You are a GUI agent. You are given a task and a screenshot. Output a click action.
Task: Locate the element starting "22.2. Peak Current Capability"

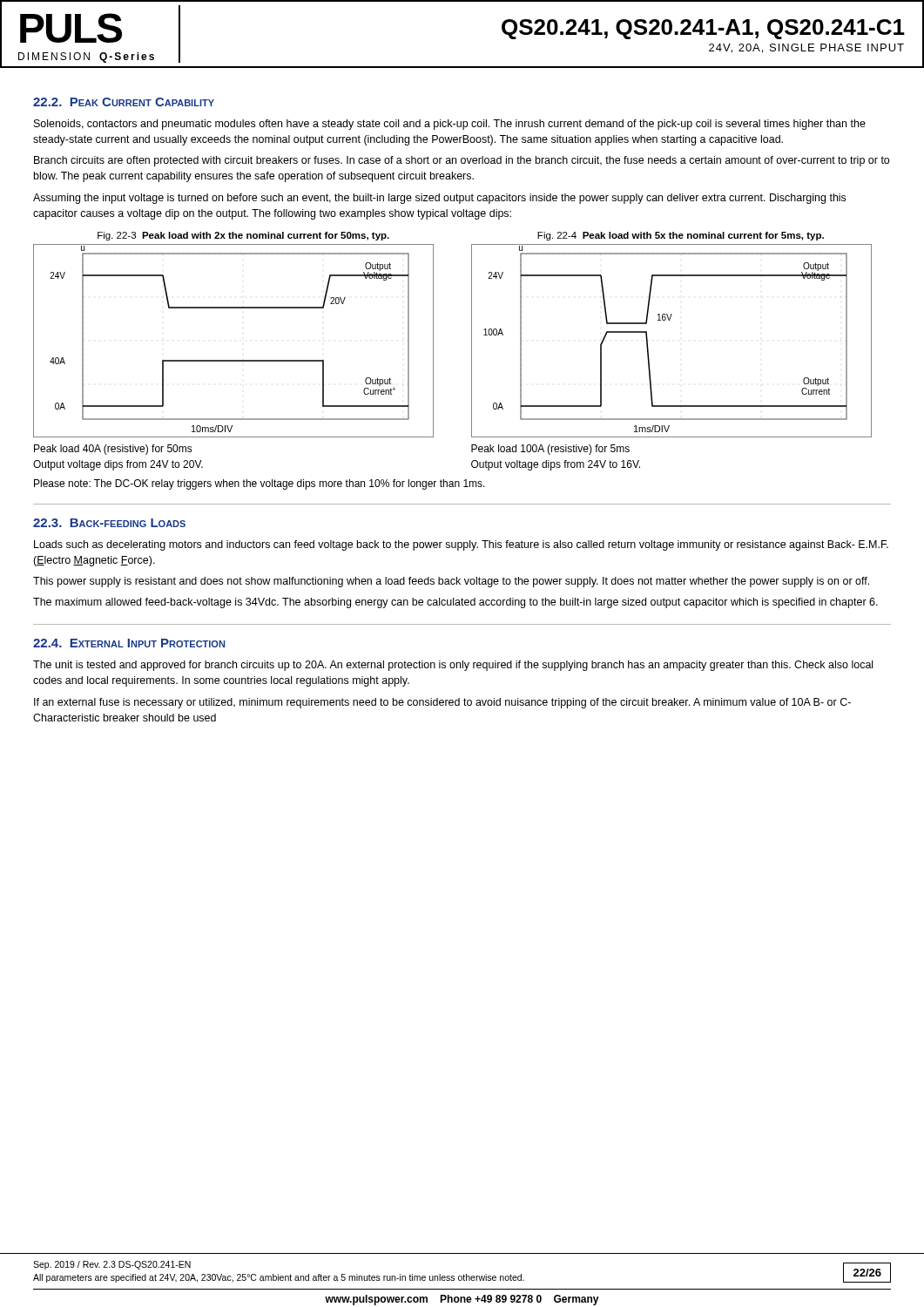point(124,101)
